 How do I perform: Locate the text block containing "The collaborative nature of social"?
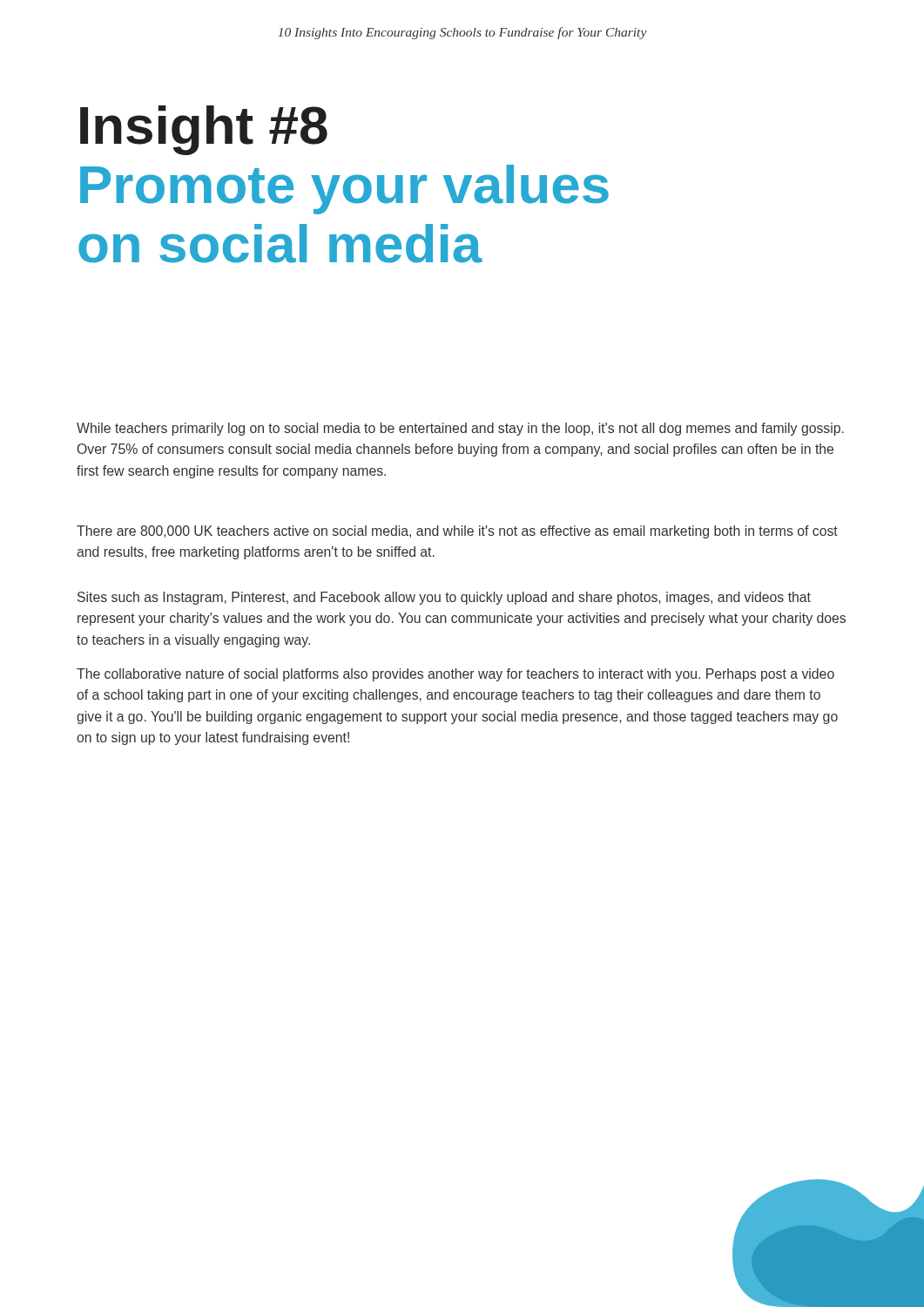(457, 706)
